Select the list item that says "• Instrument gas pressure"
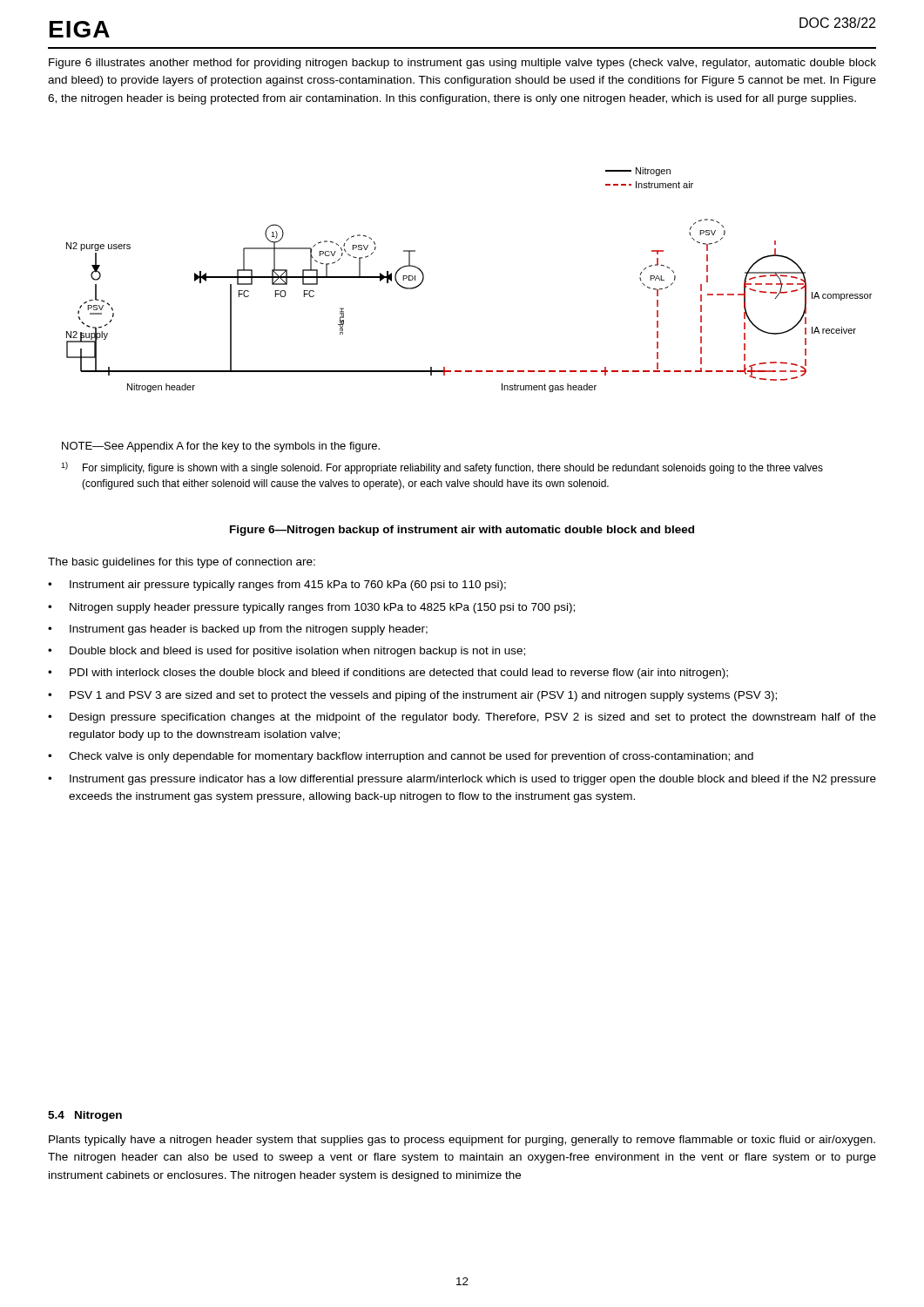924x1307 pixels. (462, 787)
